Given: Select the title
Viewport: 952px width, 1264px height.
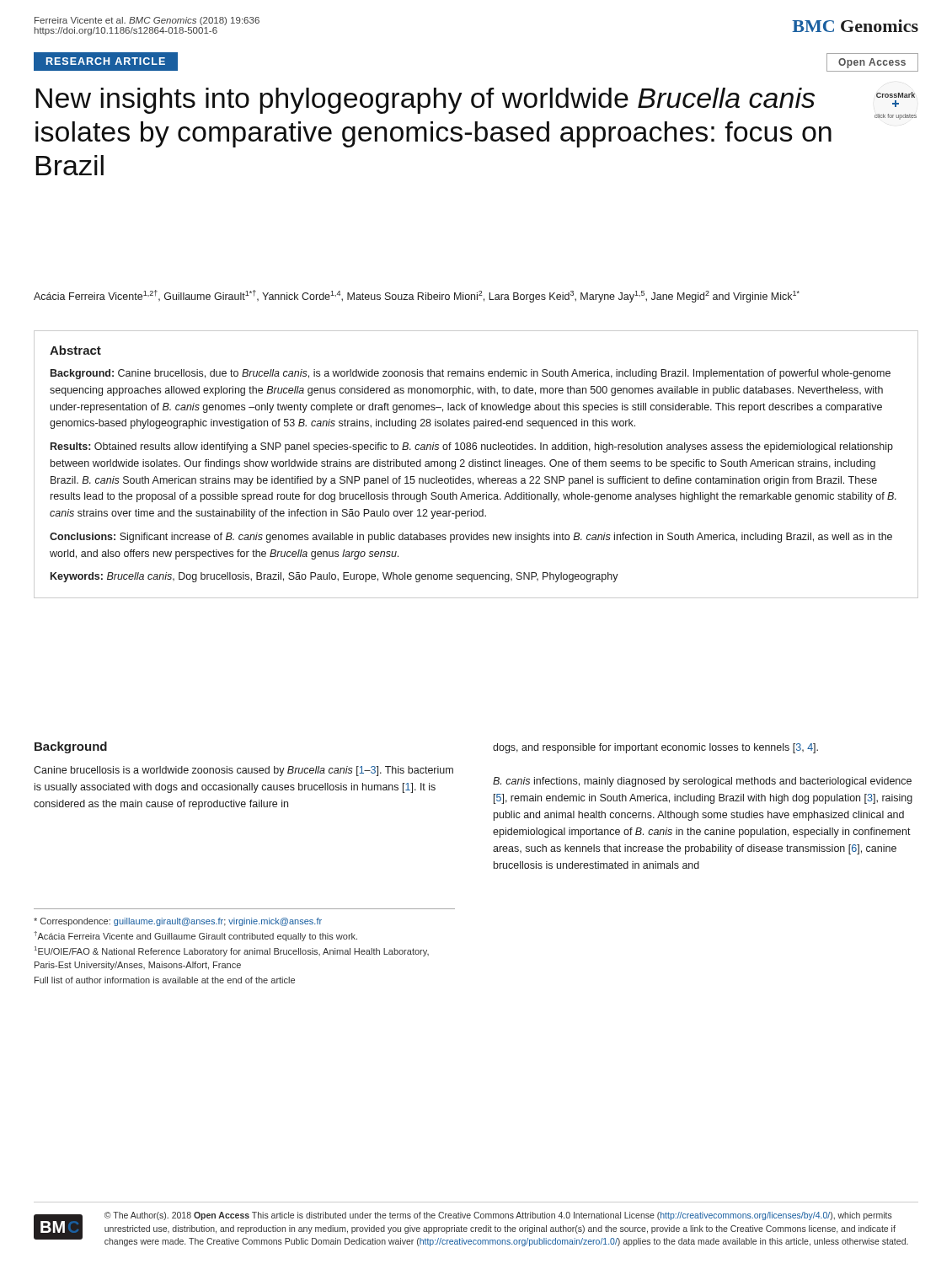Looking at the screenshot, I should pyautogui.click(x=433, y=132).
